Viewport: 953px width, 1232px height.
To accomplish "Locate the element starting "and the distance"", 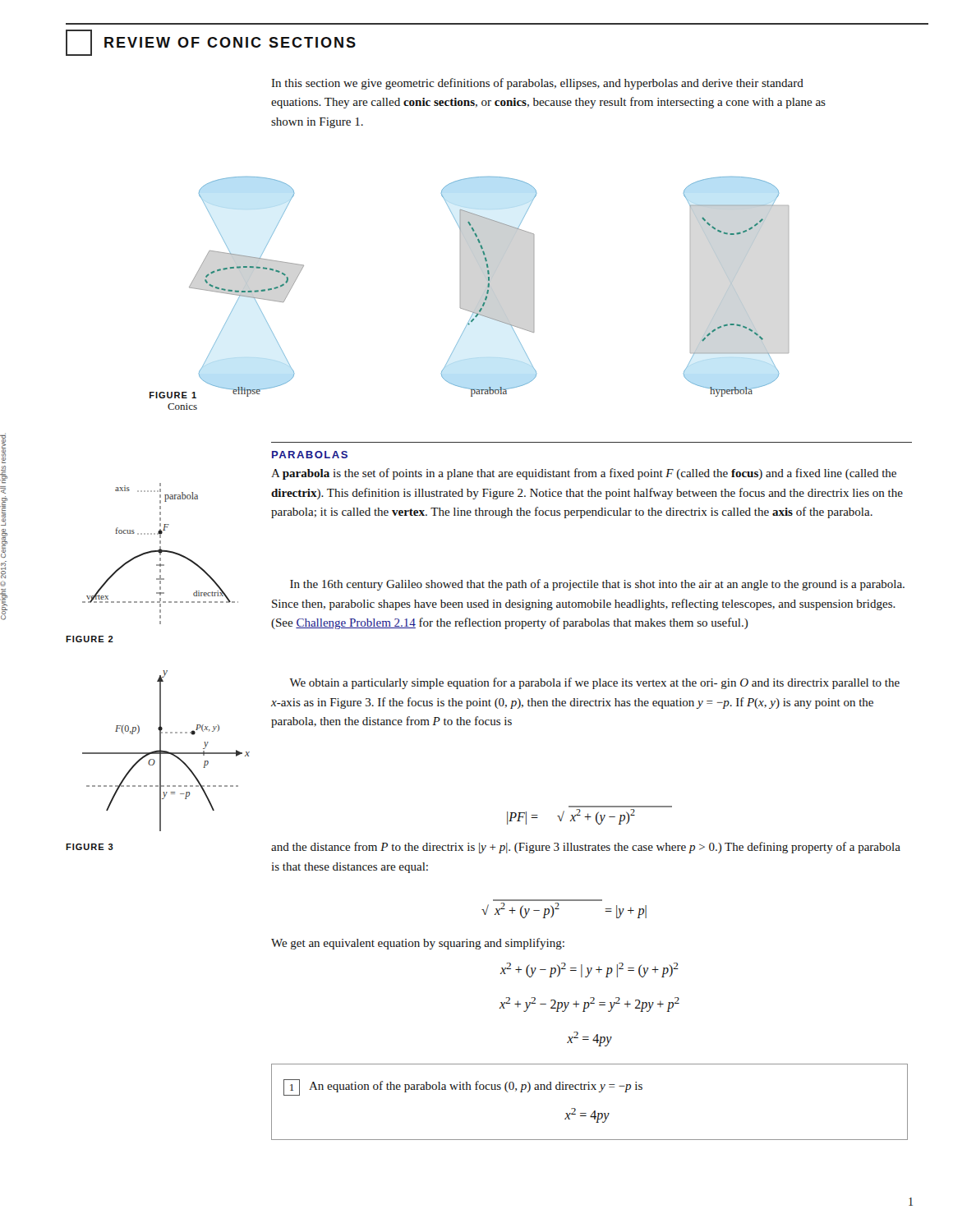I will pyautogui.click(x=586, y=857).
